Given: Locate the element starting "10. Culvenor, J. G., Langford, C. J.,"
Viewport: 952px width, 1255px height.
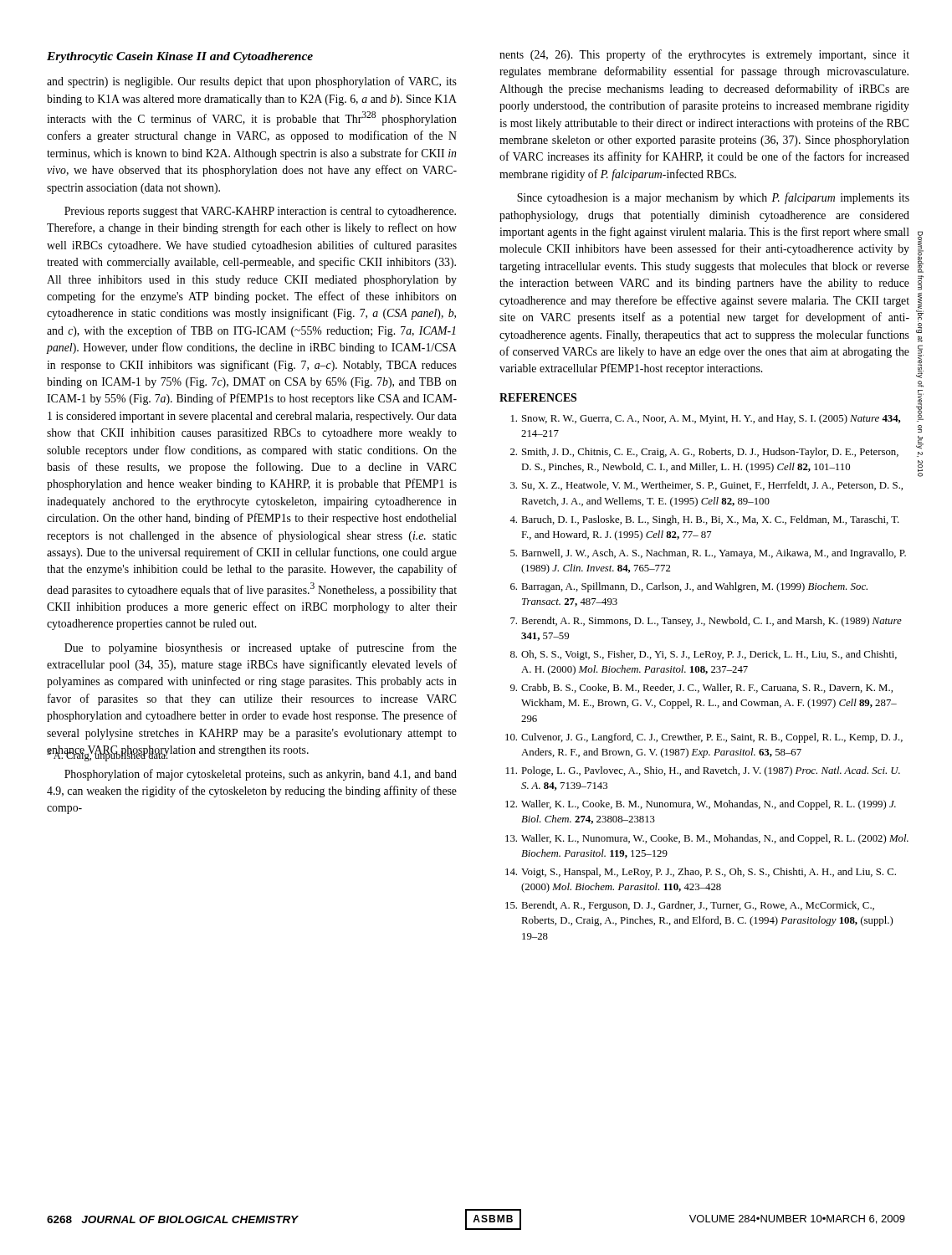Looking at the screenshot, I should click(704, 744).
